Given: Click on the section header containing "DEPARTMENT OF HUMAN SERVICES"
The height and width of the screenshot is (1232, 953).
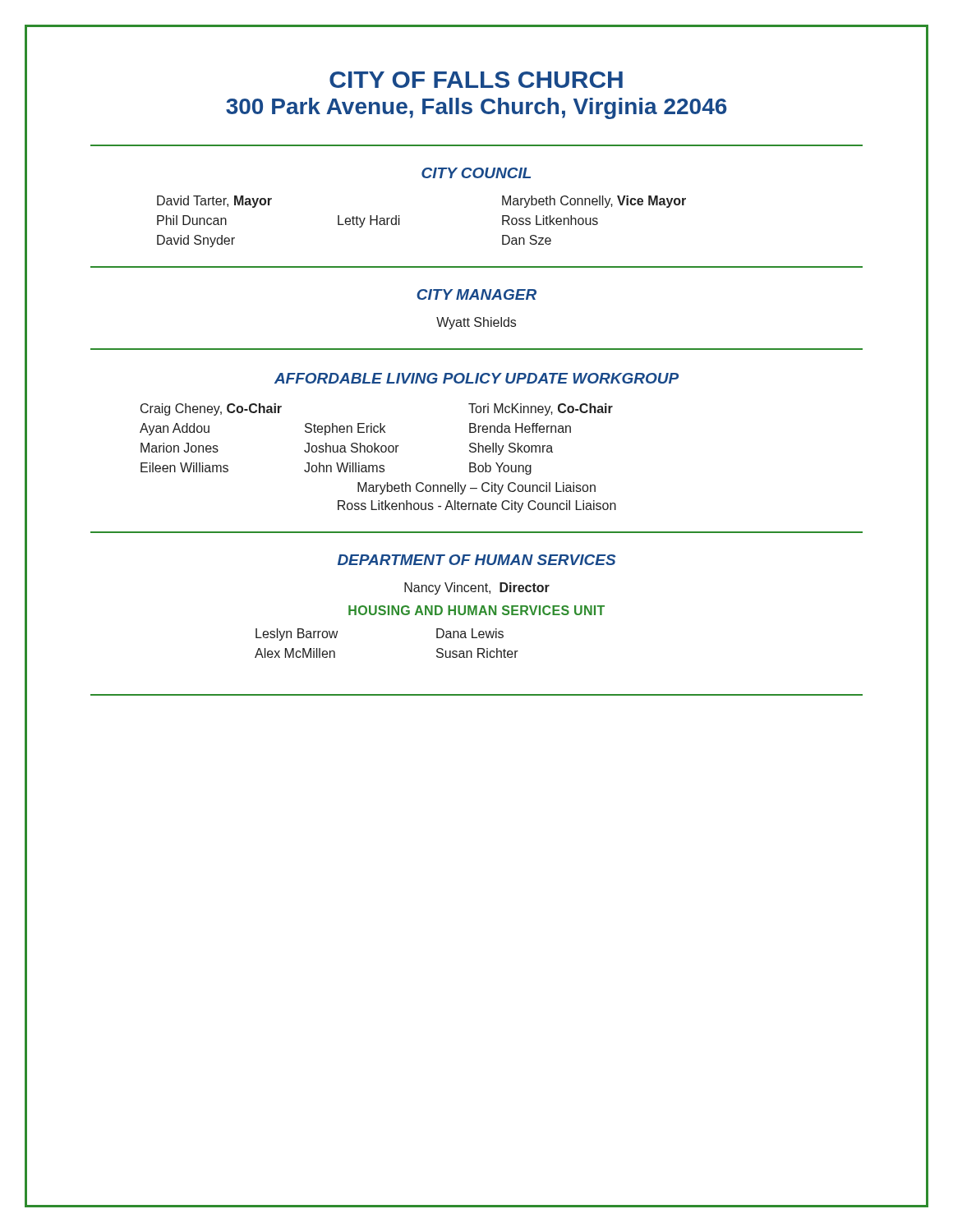Looking at the screenshot, I should pos(476,559).
